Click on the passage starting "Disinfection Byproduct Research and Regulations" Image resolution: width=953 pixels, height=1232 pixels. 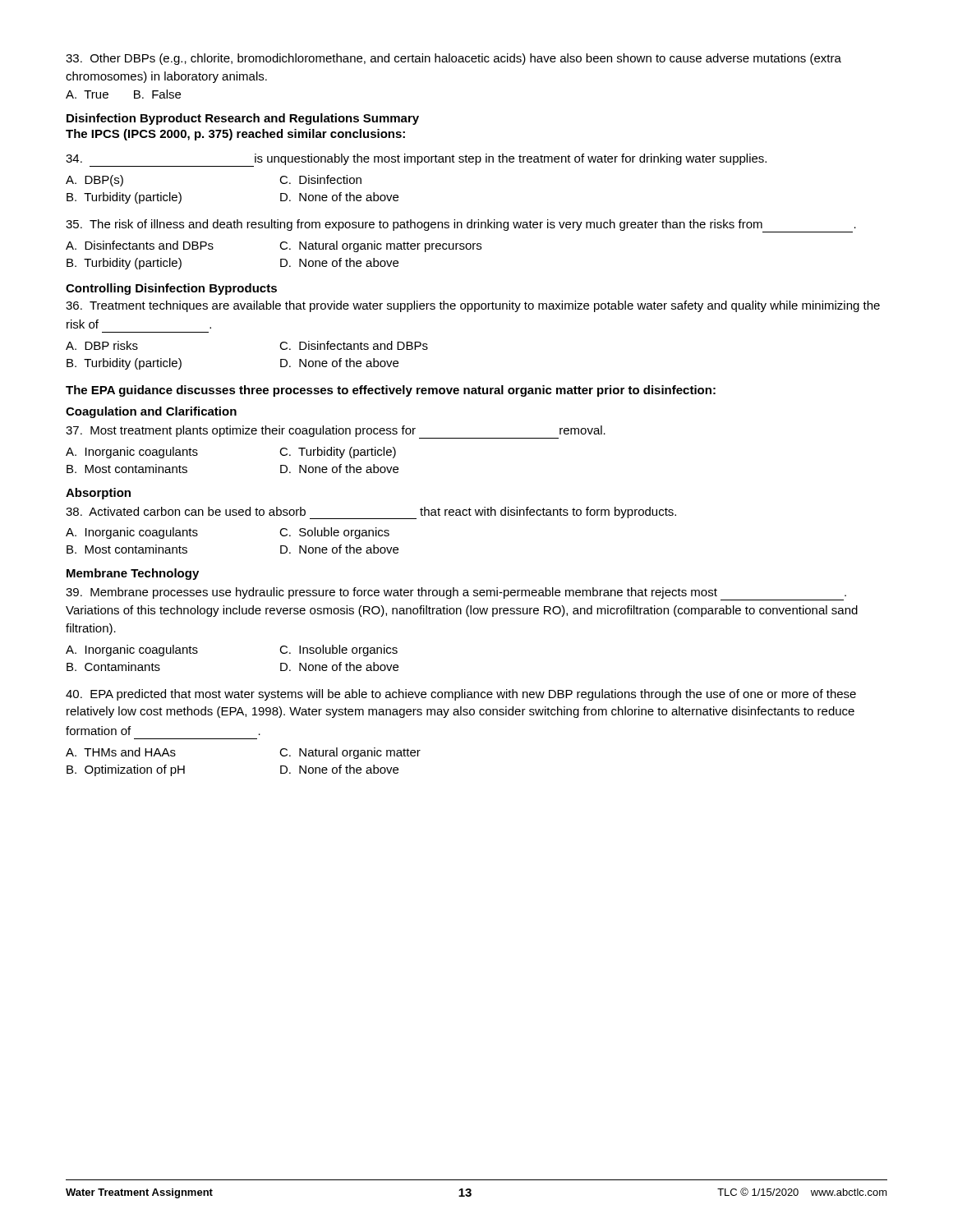click(242, 118)
